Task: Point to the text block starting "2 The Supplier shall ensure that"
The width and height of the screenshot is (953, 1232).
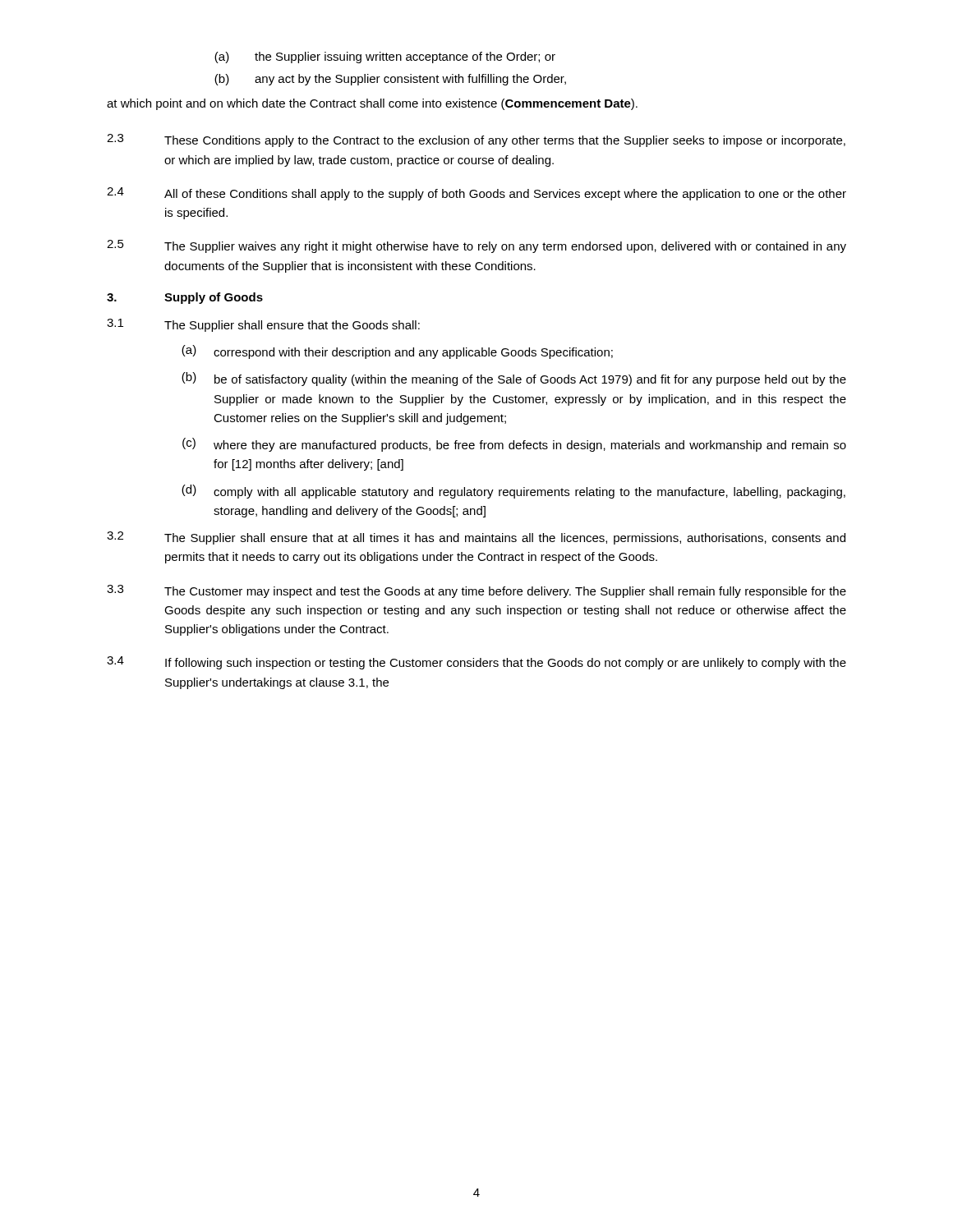Action: 476,547
